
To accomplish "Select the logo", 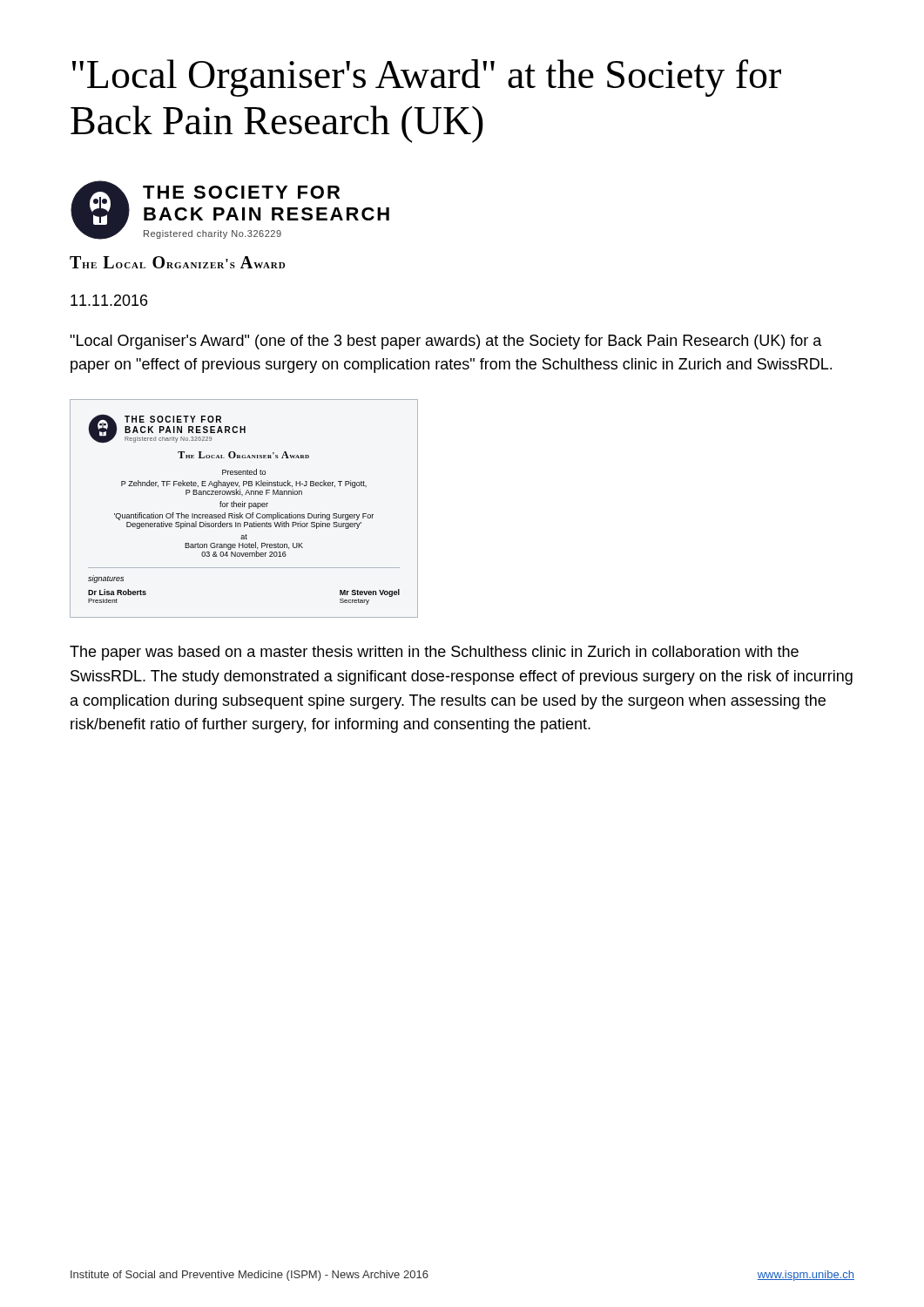I will pos(231,228).
